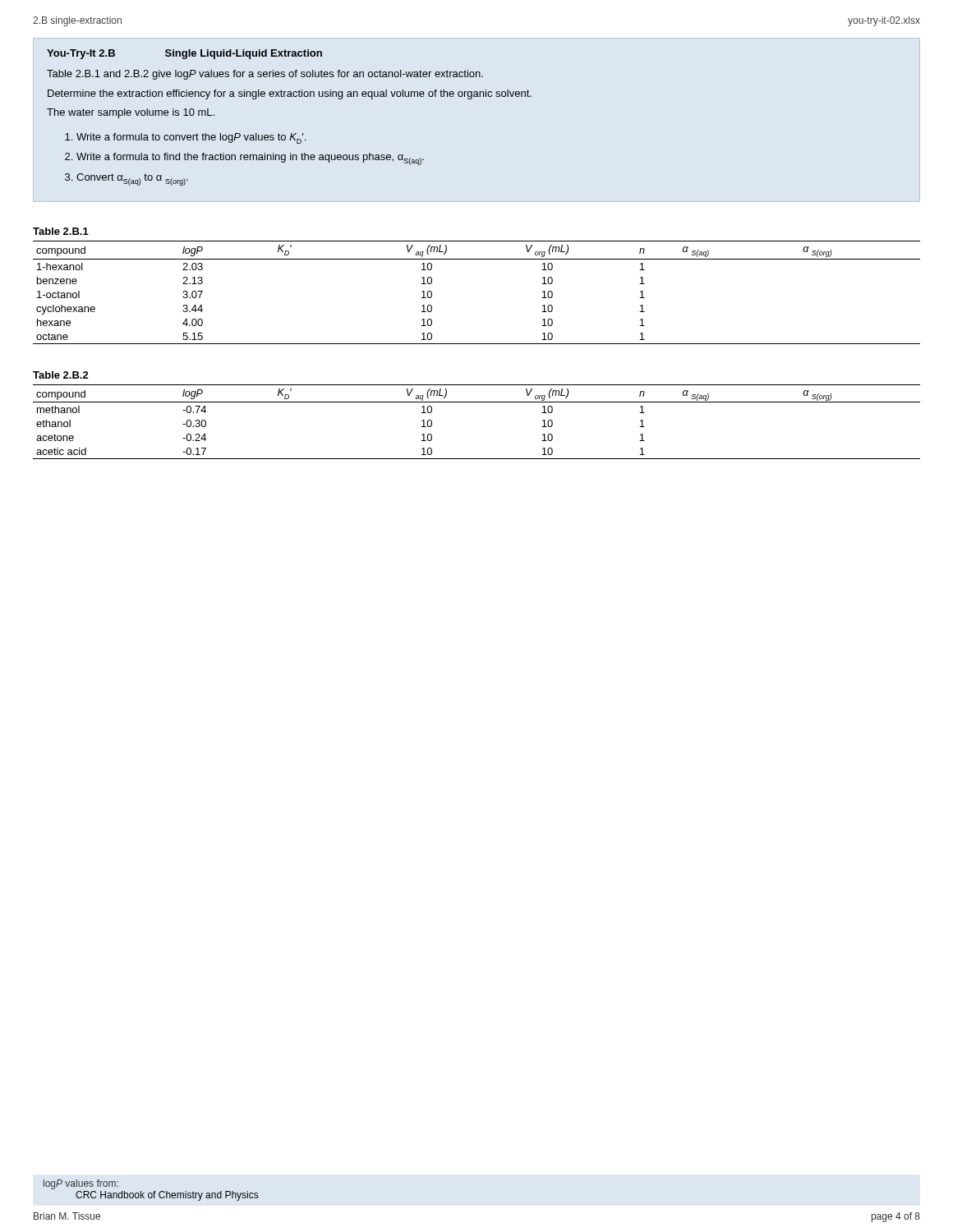The height and width of the screenshot is (1232, 953).
Task: Find the text block starting "You-Try-It 2.B Single"
Action: pyautogui.click(x=184, y=54)
